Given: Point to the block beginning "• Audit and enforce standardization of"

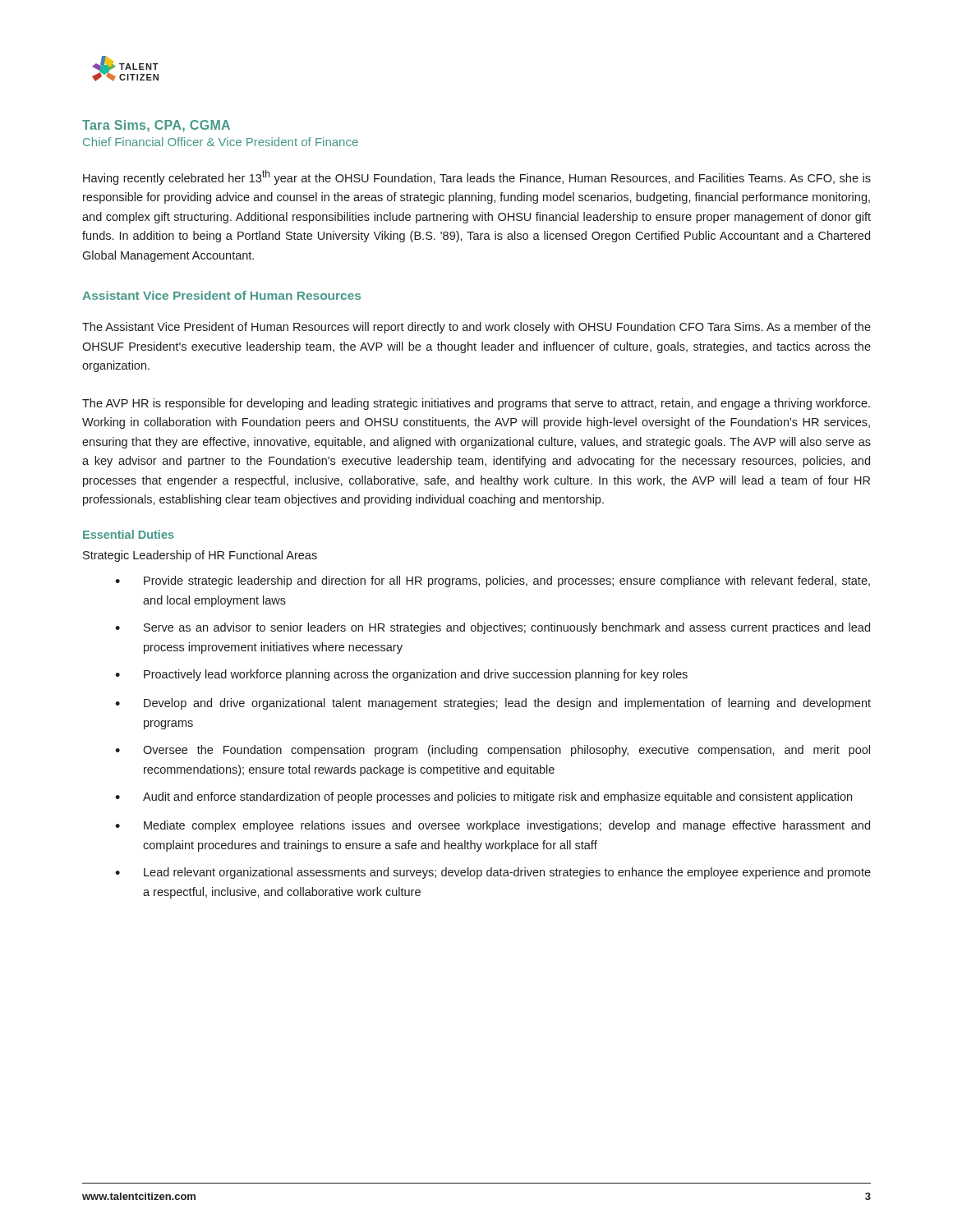Looking at the screenshot, I should 493,798.
